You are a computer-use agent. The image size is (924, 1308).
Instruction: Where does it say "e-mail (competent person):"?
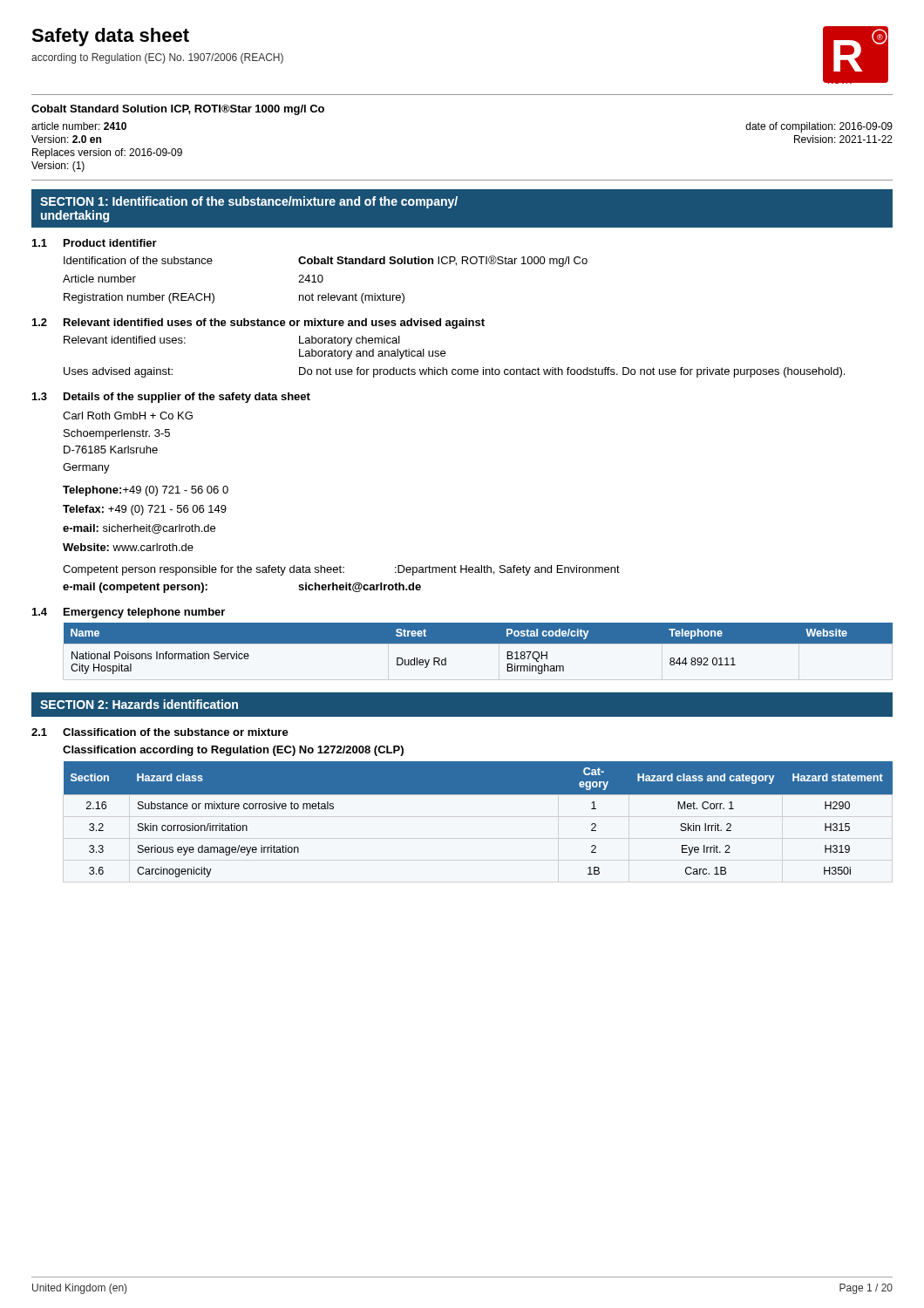pyautogui.click(x=135, y=587)
